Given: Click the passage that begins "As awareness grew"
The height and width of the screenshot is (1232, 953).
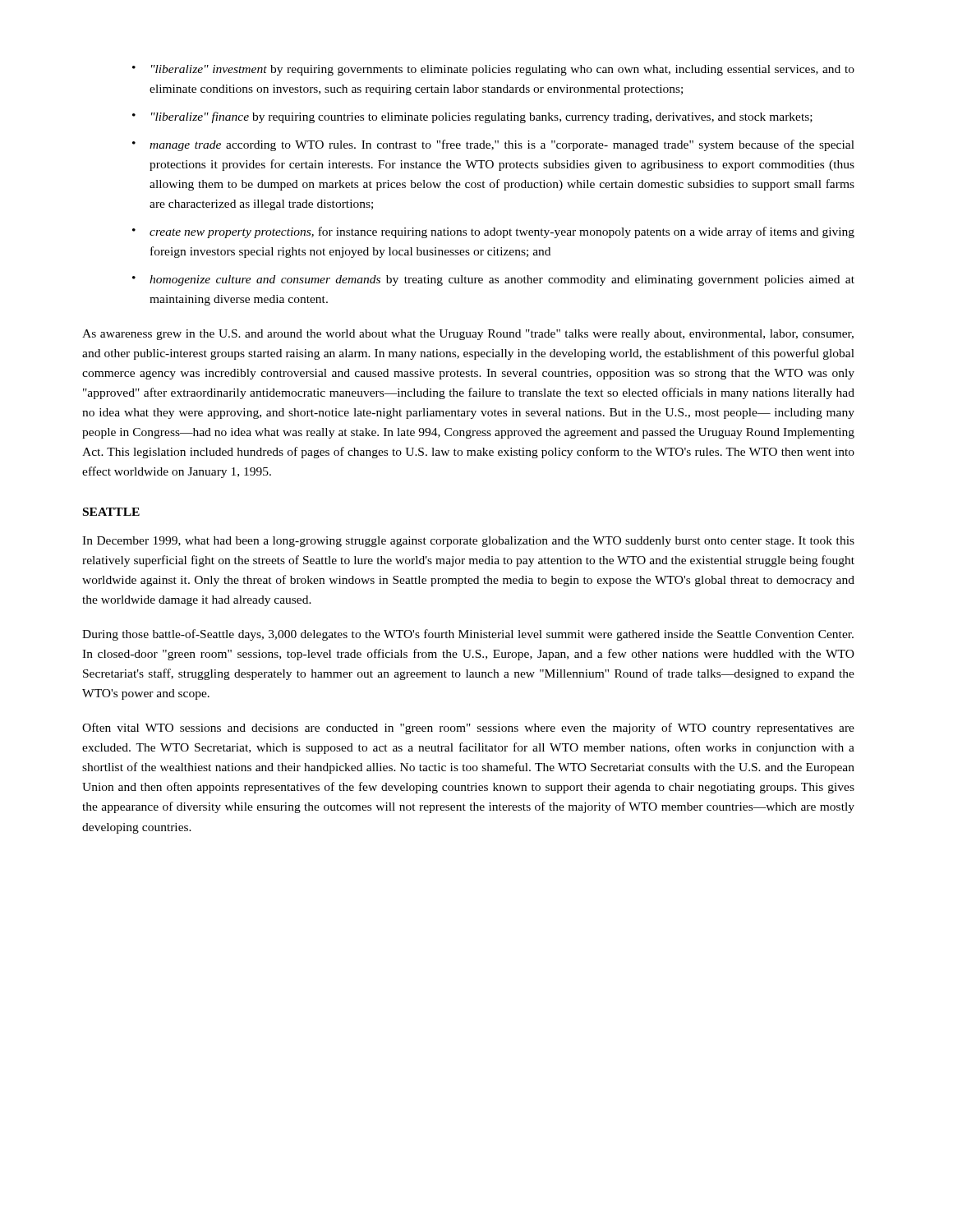Looking at the screenshot, I should 468,402.
